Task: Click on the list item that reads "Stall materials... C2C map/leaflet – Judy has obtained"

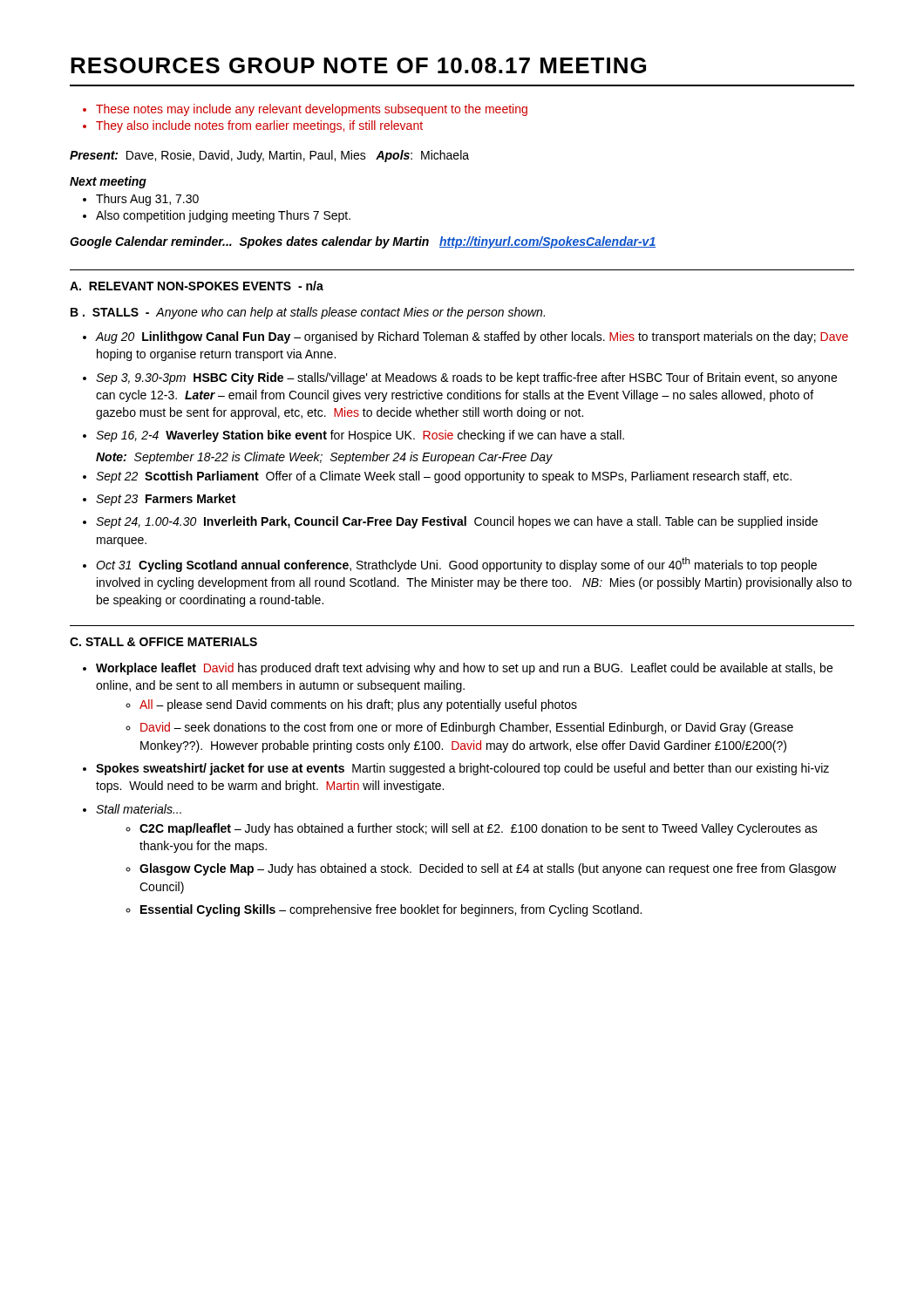Action: pos(475,860)
